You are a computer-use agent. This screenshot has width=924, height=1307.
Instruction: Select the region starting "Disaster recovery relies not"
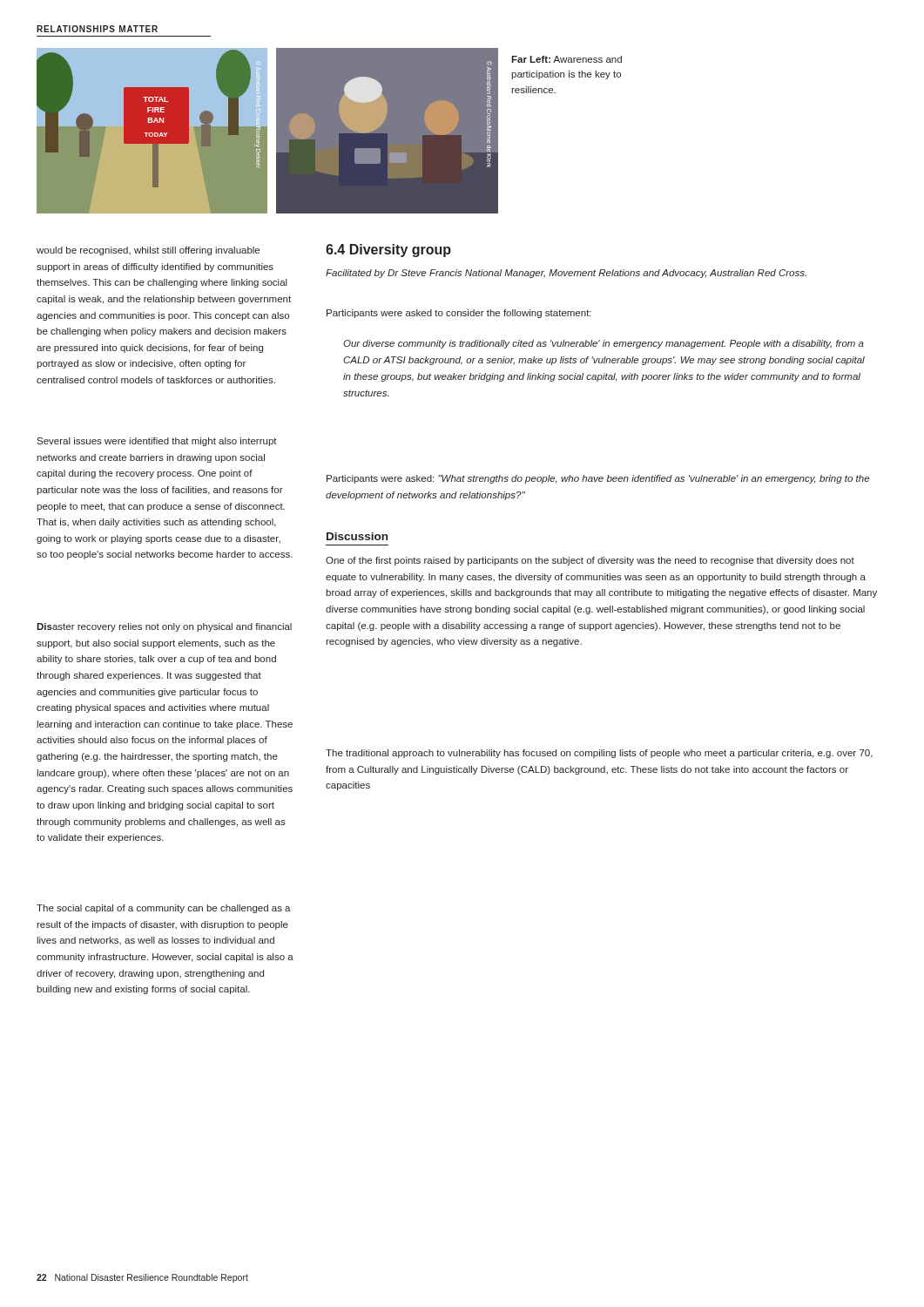point(165,732)
